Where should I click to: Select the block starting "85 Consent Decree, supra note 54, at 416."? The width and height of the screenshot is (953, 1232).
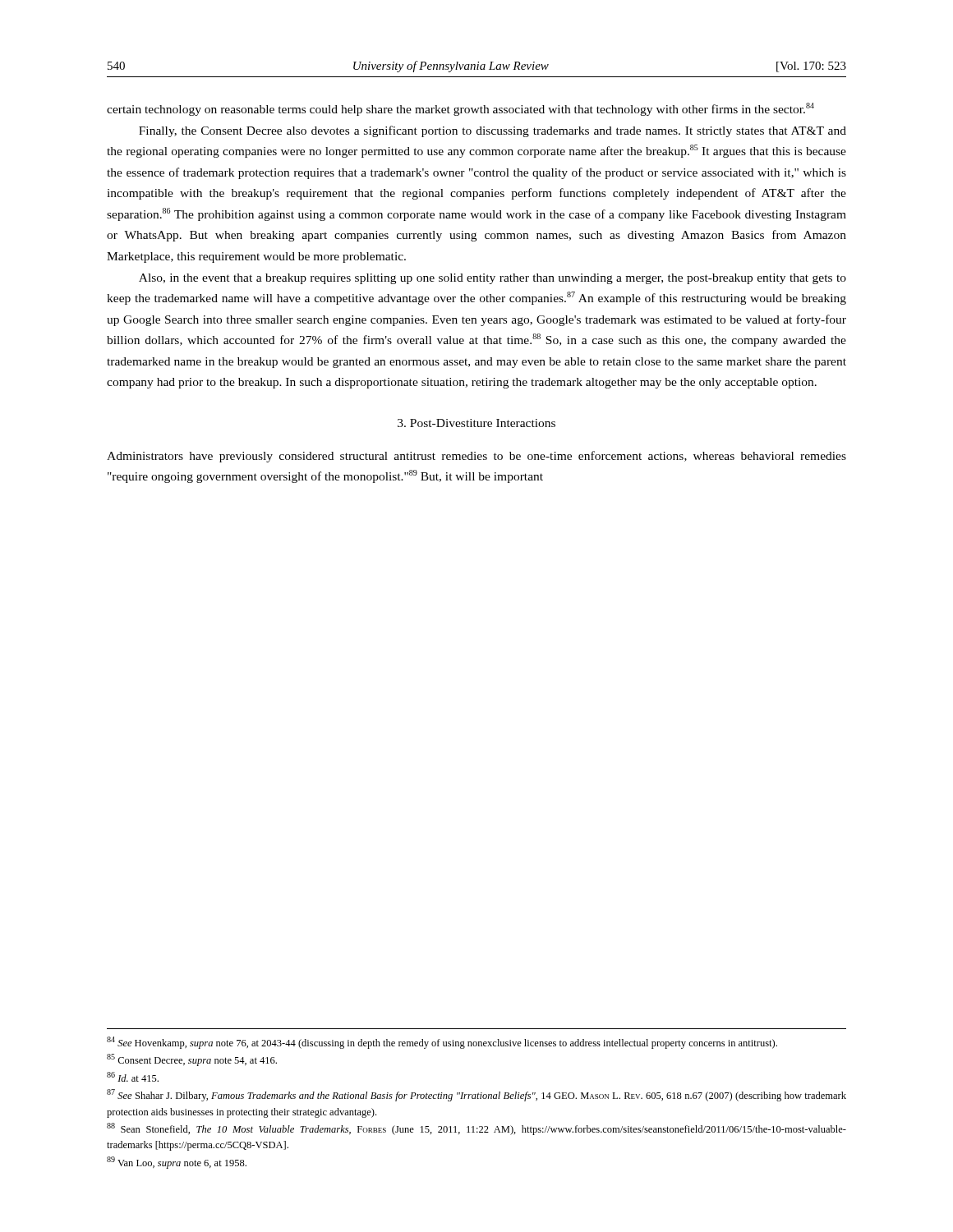click(x=192, y=1060)
